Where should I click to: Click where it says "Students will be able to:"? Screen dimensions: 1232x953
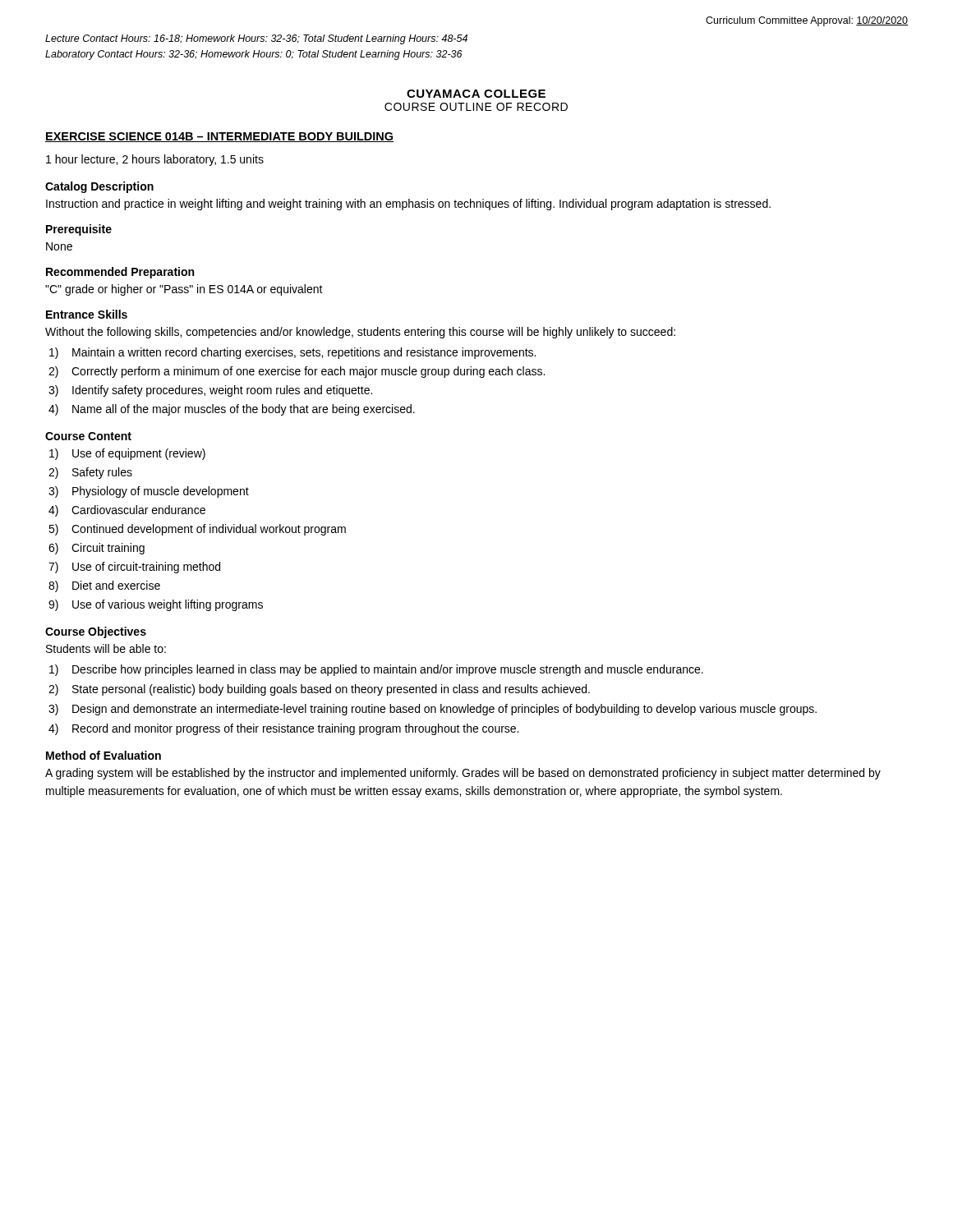click(106, 649)
